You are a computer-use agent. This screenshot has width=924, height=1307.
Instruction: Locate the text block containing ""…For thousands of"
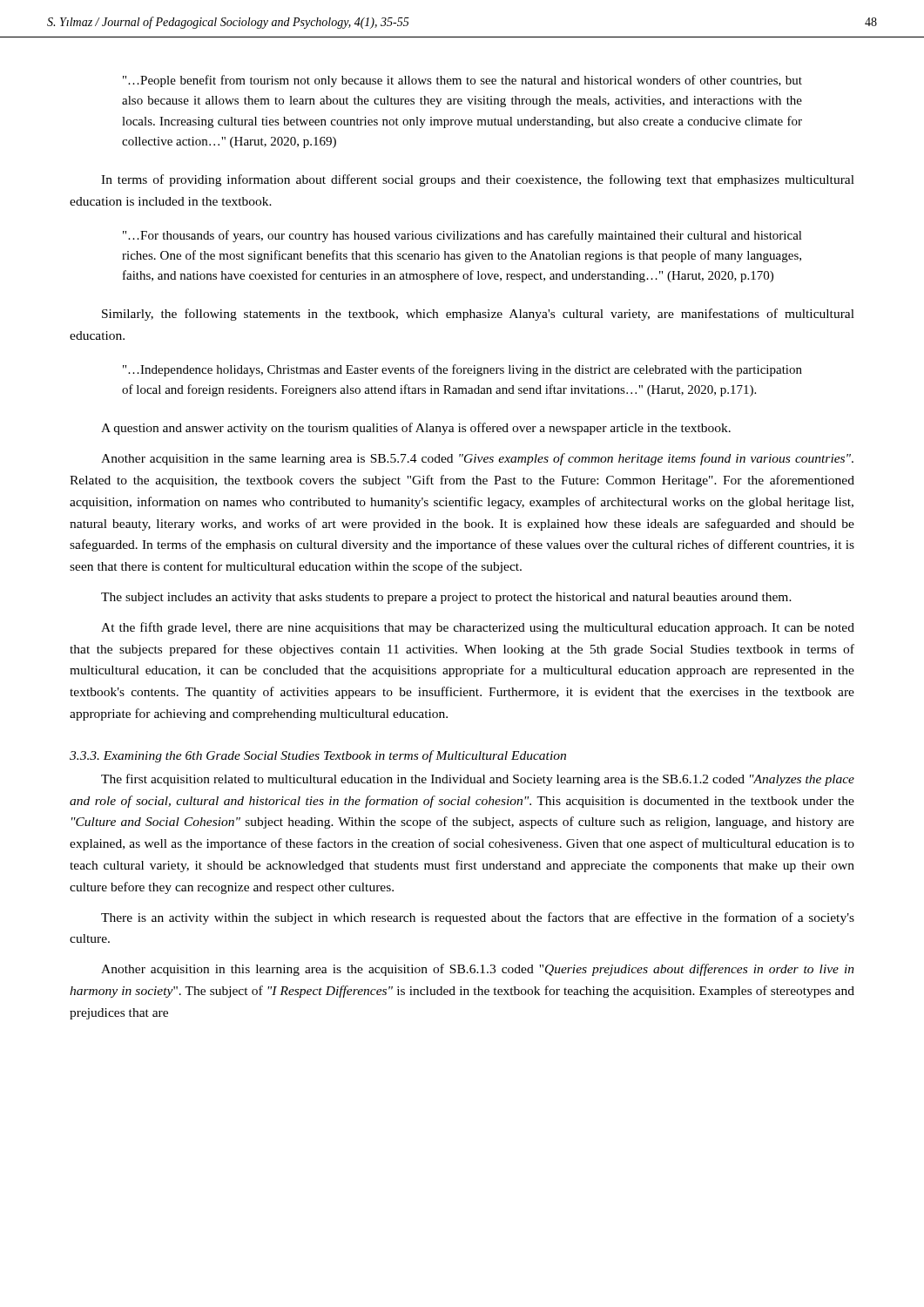[x=462, y=255]
